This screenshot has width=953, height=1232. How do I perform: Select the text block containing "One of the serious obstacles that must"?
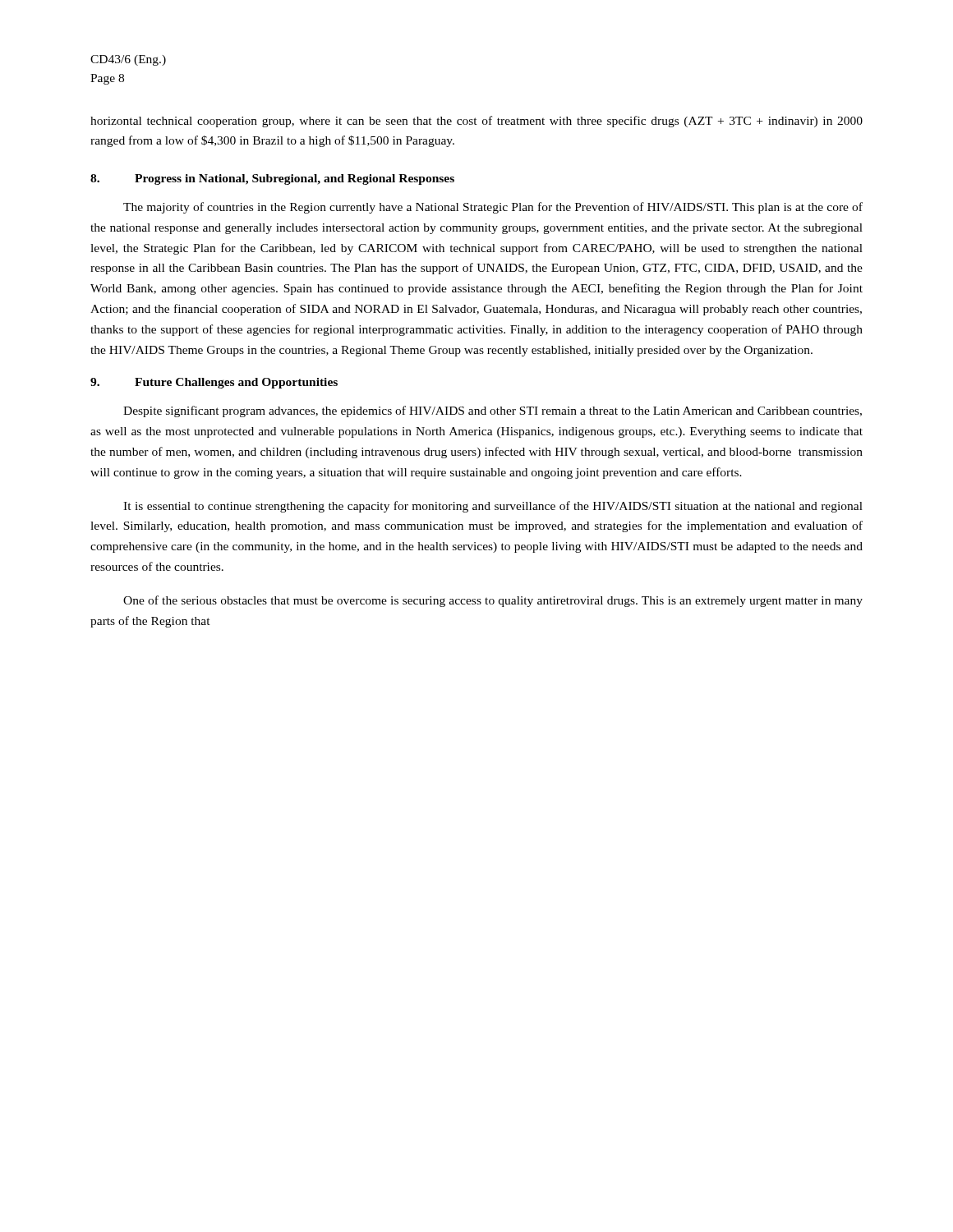click(476, 610)
